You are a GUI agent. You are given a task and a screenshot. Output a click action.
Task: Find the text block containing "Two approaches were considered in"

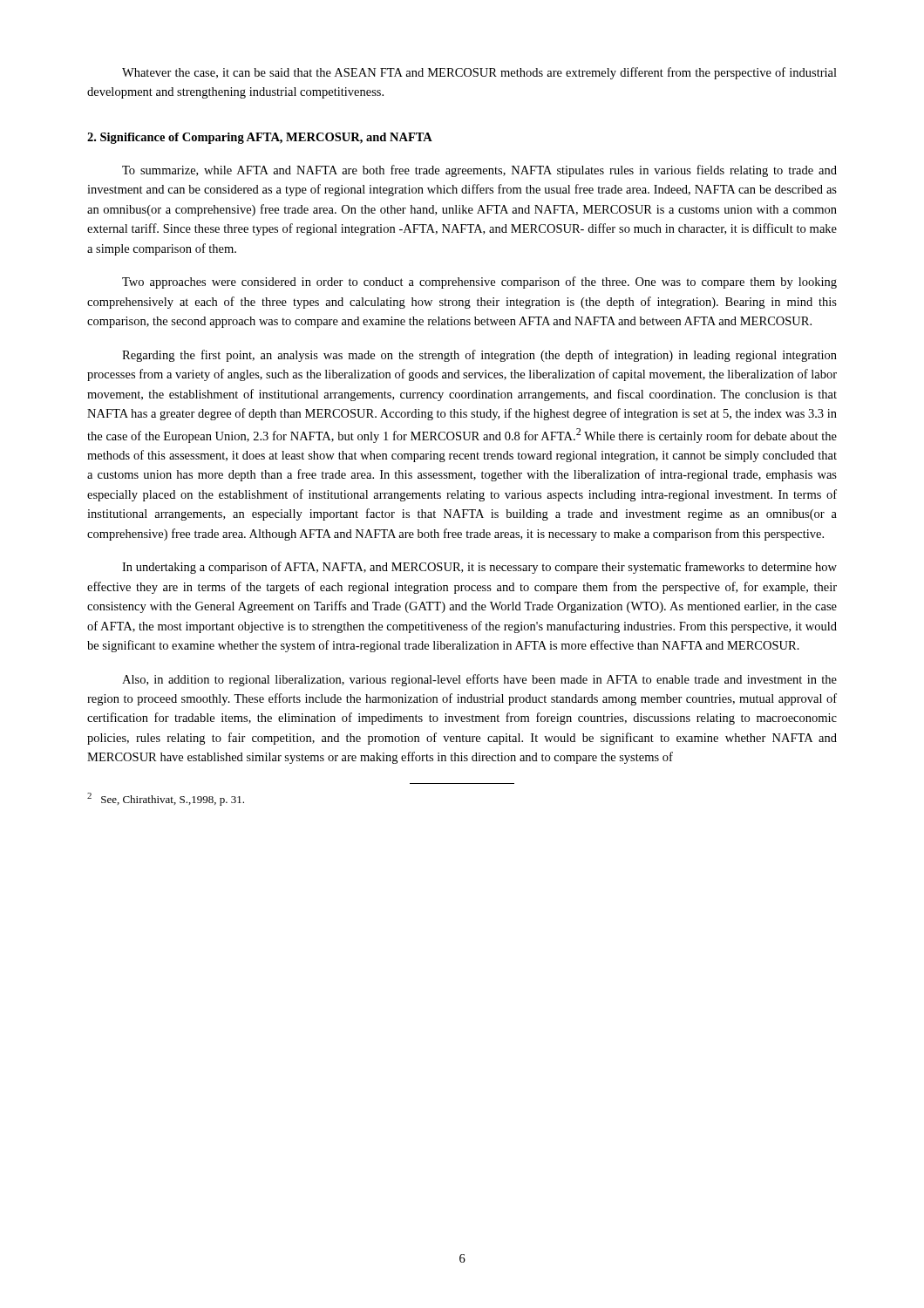[x=462, y=302]
